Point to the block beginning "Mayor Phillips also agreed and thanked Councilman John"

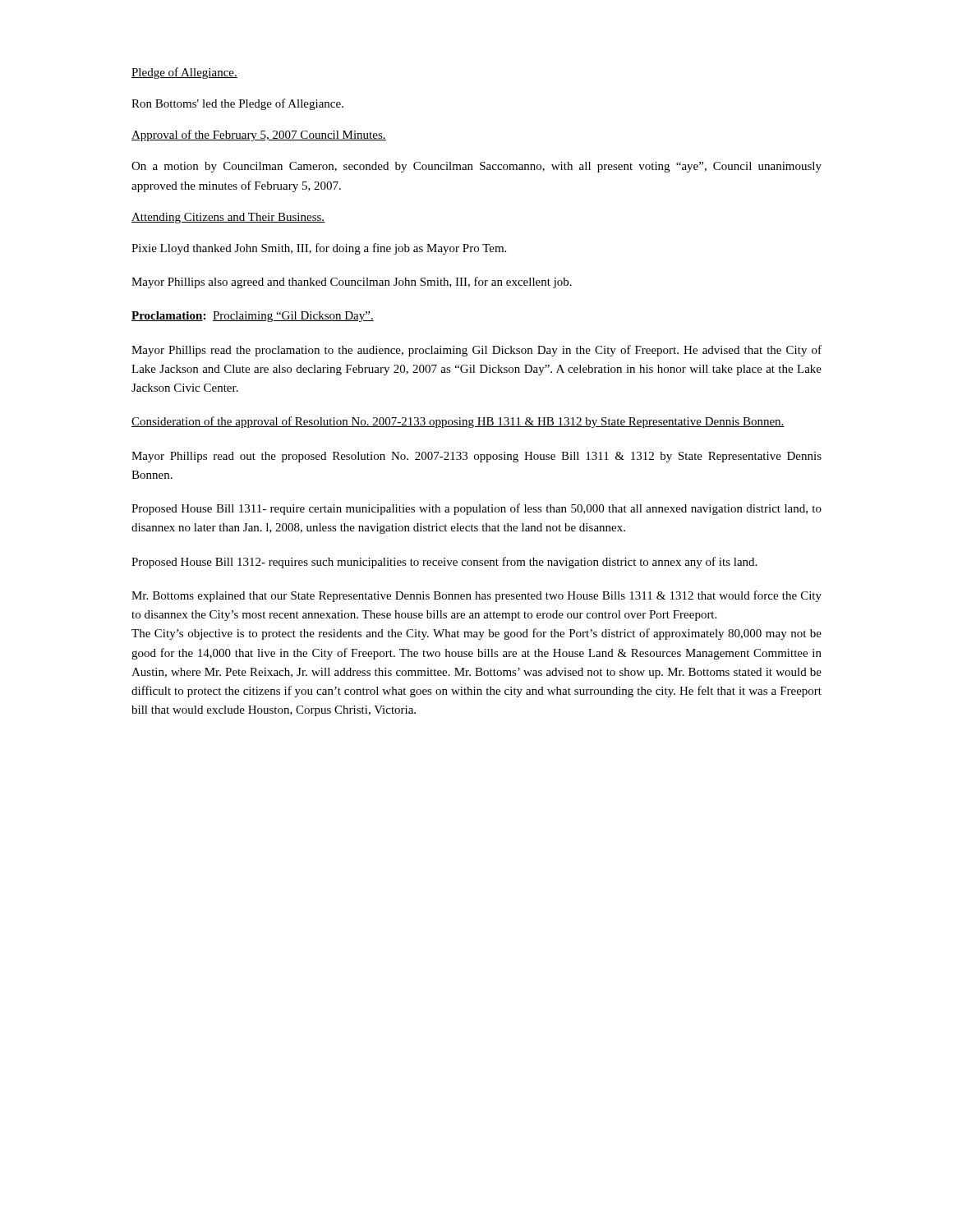pos(476,282)
